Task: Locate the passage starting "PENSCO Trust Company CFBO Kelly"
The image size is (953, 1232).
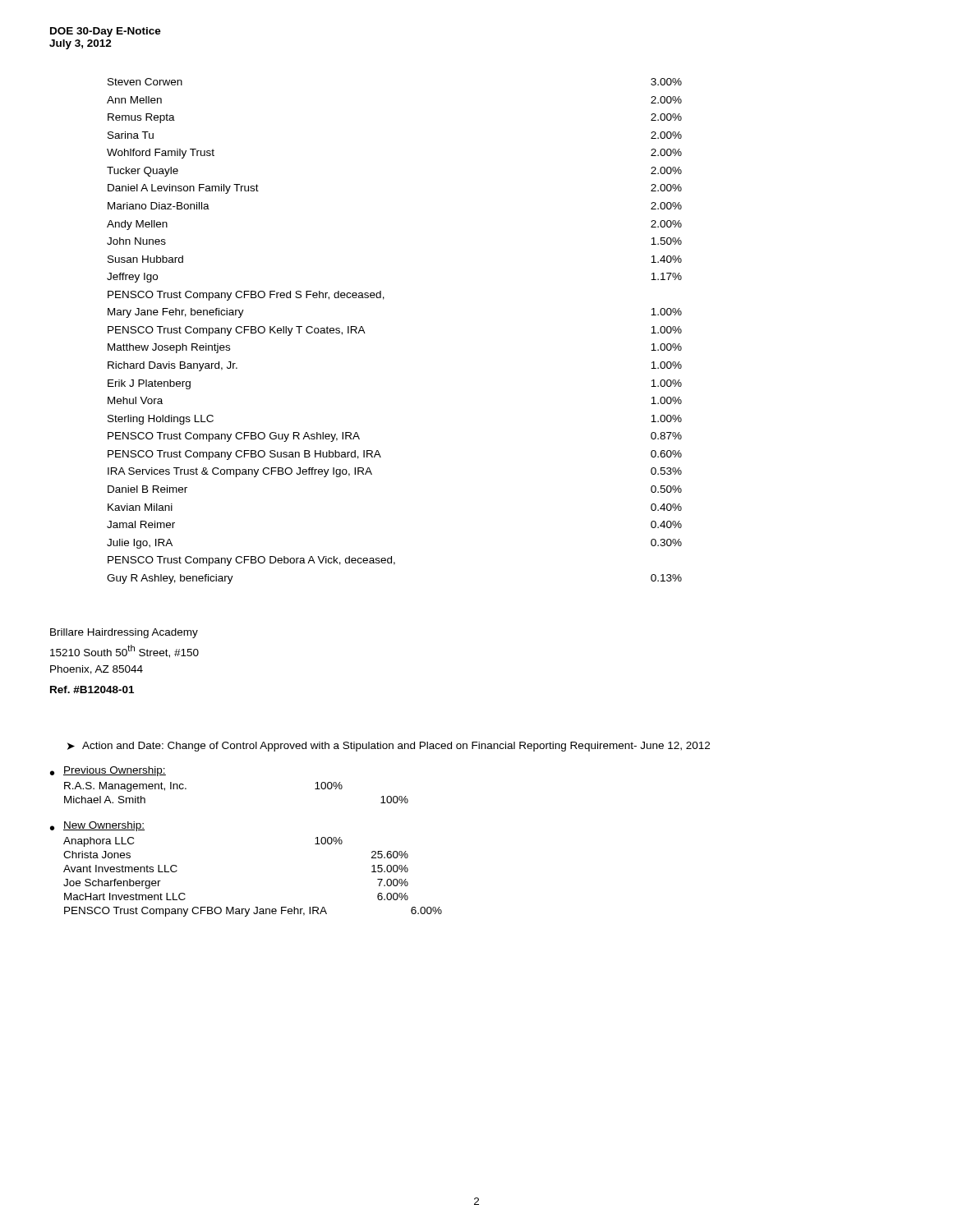Action: [x=238, y=332]
